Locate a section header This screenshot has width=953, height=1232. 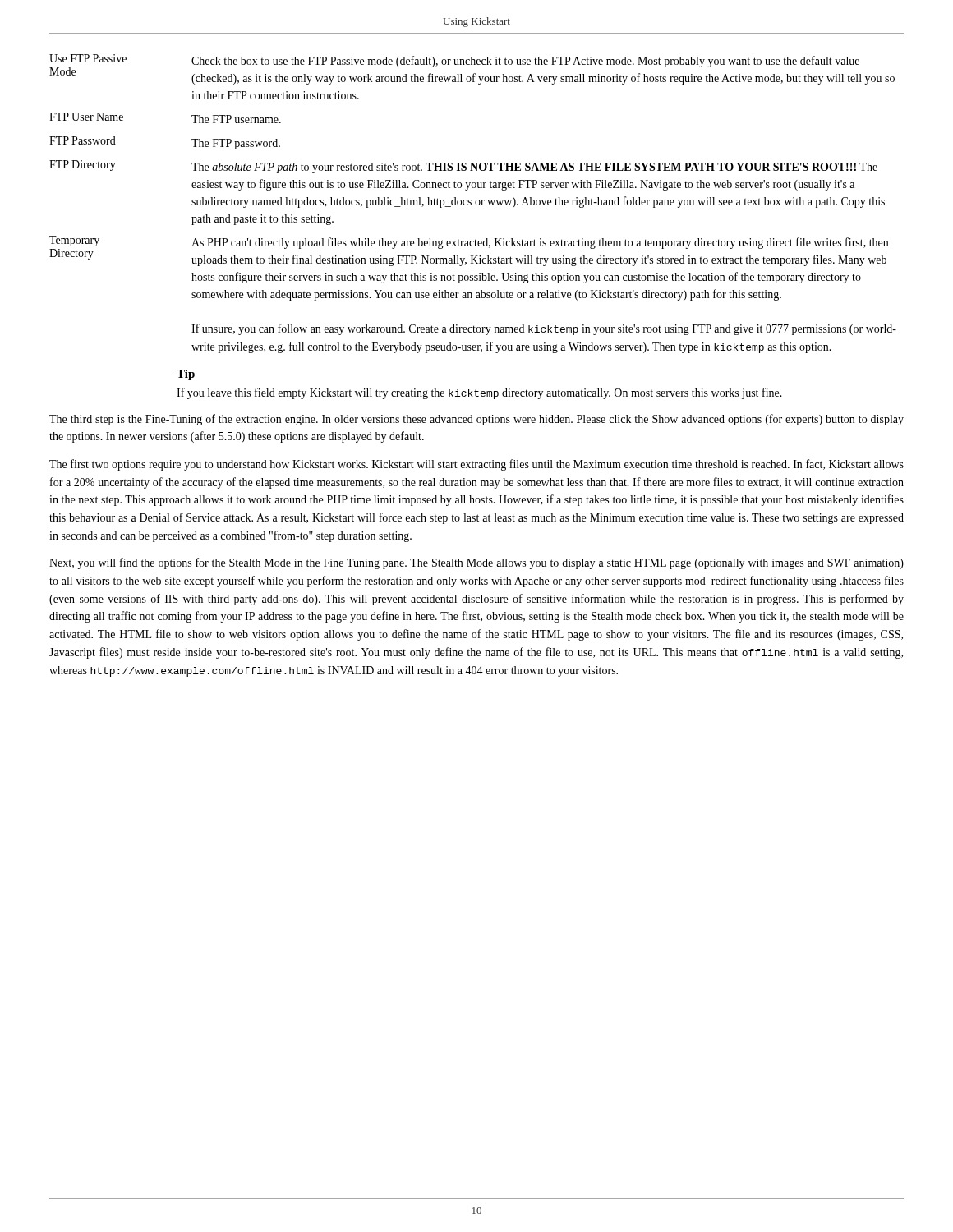tap(186, 374)
